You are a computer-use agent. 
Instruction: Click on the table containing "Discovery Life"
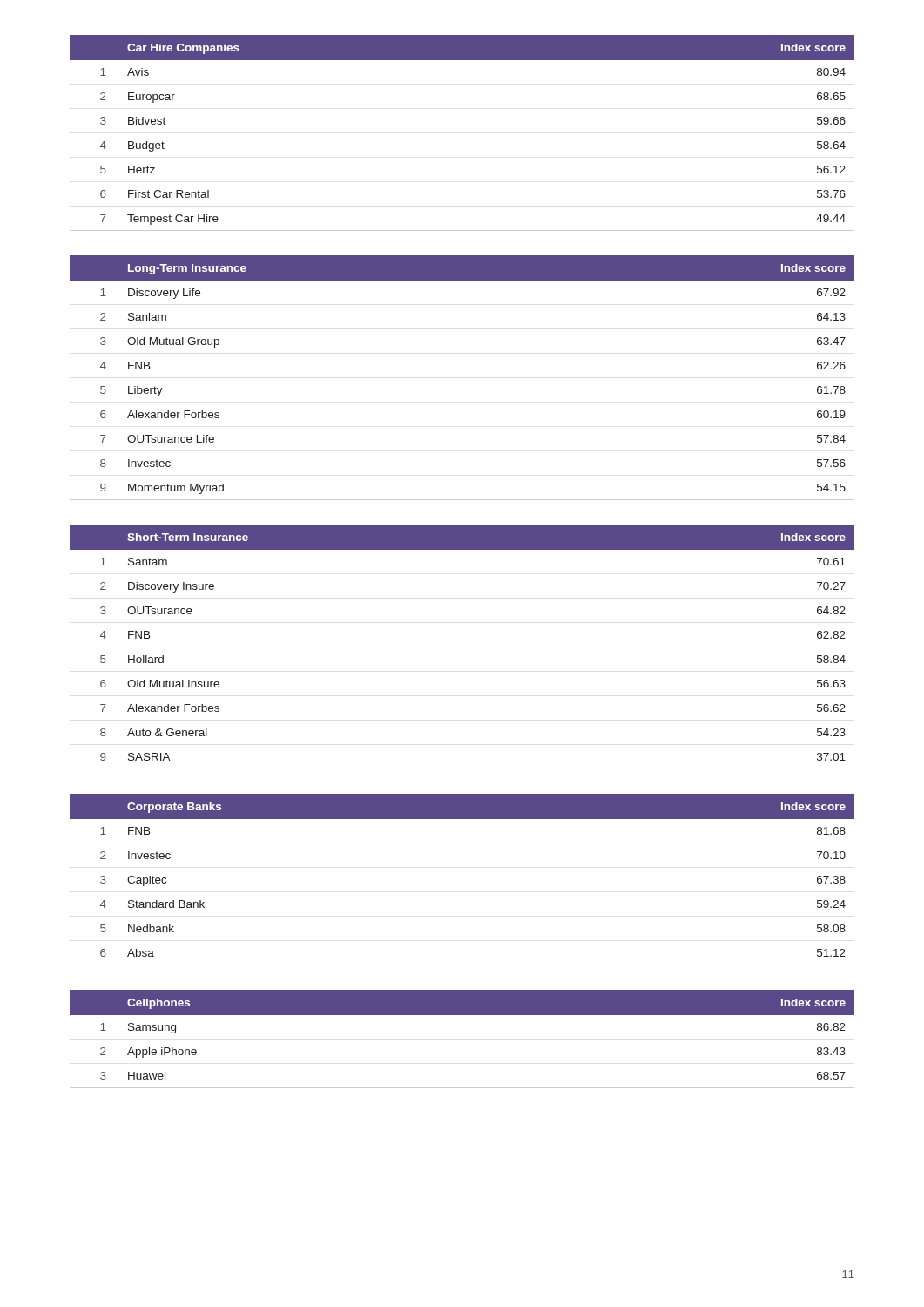coord(462,378)
